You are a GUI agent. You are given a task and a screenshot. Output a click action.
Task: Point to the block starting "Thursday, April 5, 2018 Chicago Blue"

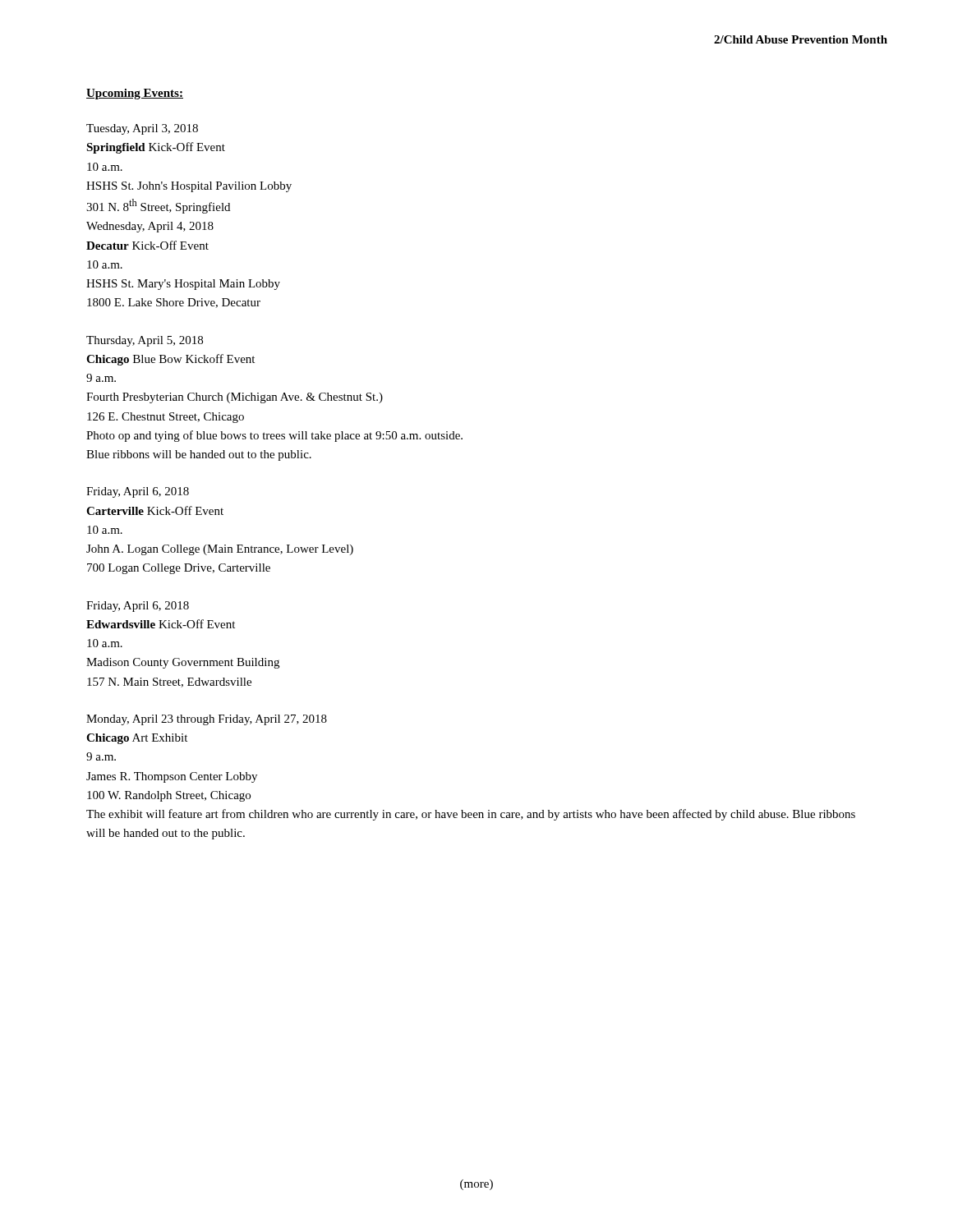point(145,341)
